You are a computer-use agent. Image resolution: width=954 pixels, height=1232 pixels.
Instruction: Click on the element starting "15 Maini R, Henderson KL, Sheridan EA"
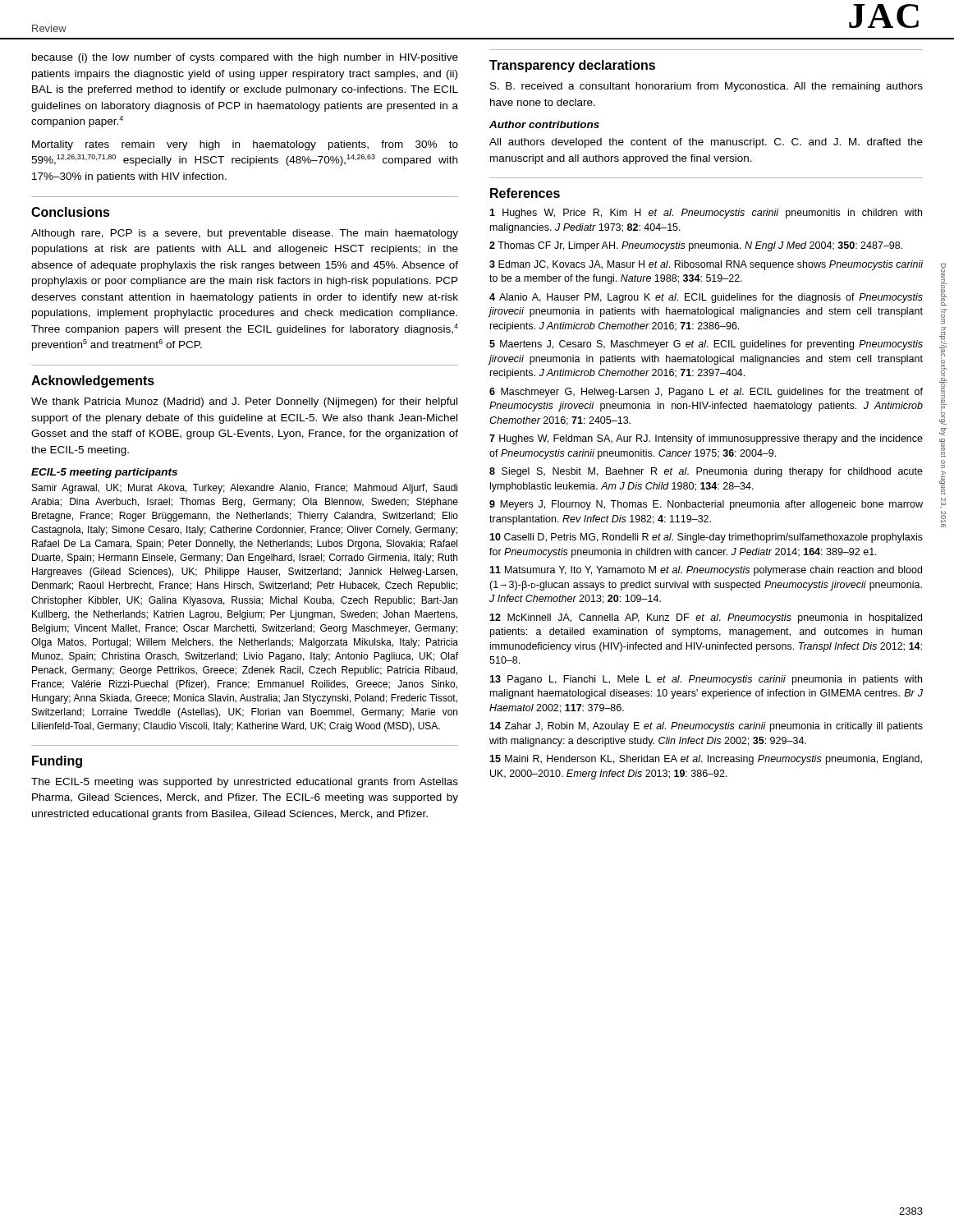[x=706, y=766]
